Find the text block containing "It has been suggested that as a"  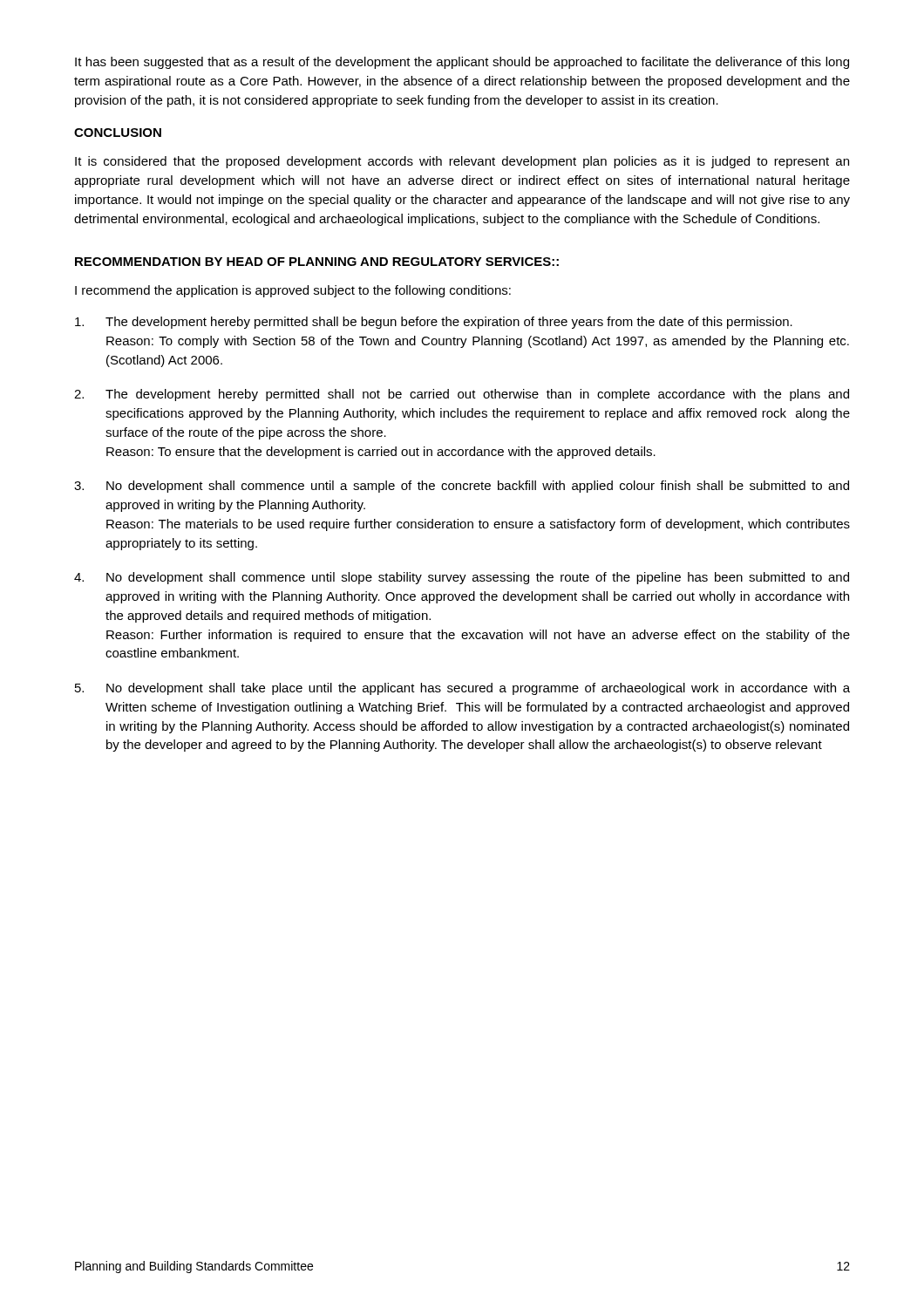click(462, 80)
